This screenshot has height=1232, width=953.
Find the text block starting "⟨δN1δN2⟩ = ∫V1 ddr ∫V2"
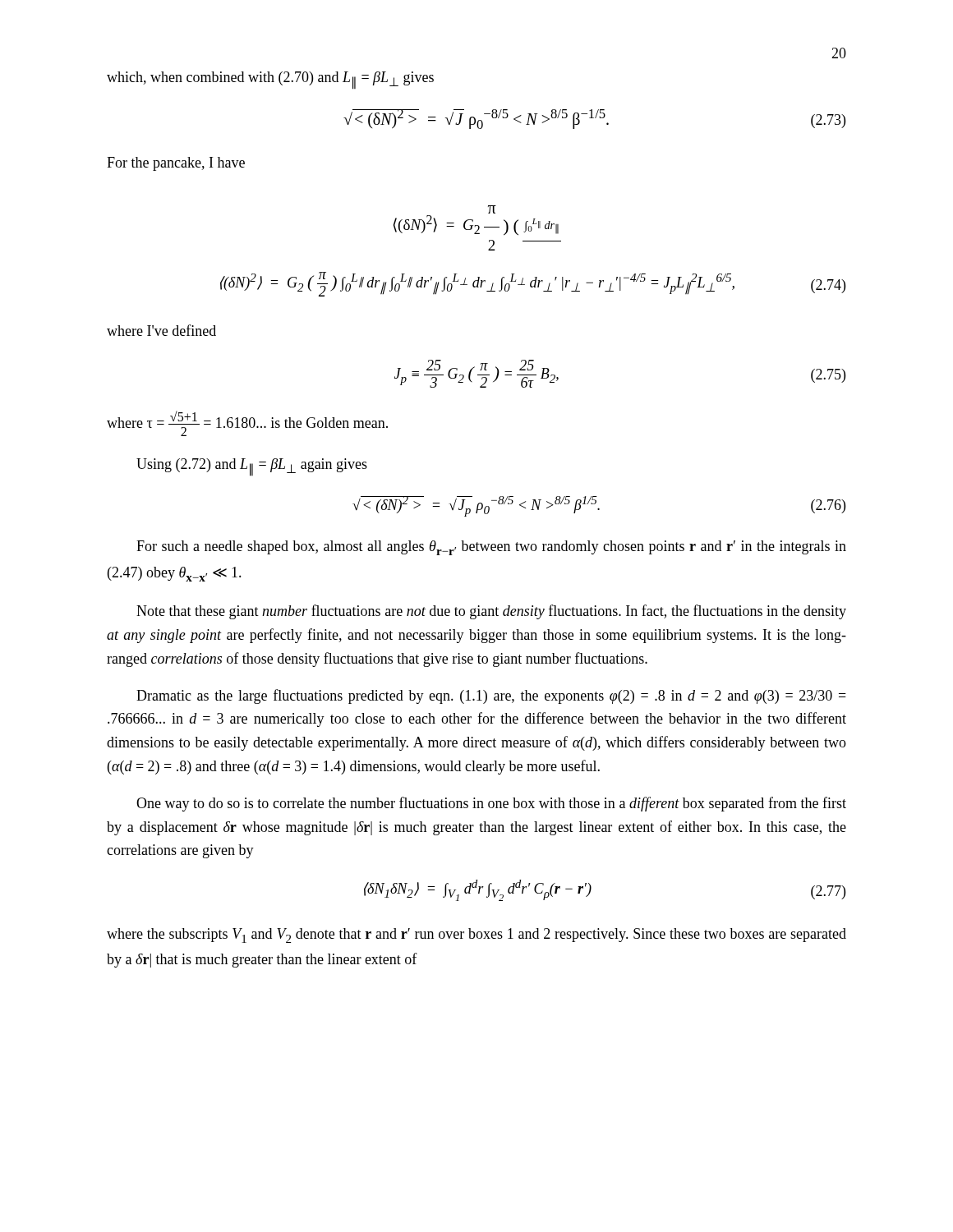(x=470, y=890)
